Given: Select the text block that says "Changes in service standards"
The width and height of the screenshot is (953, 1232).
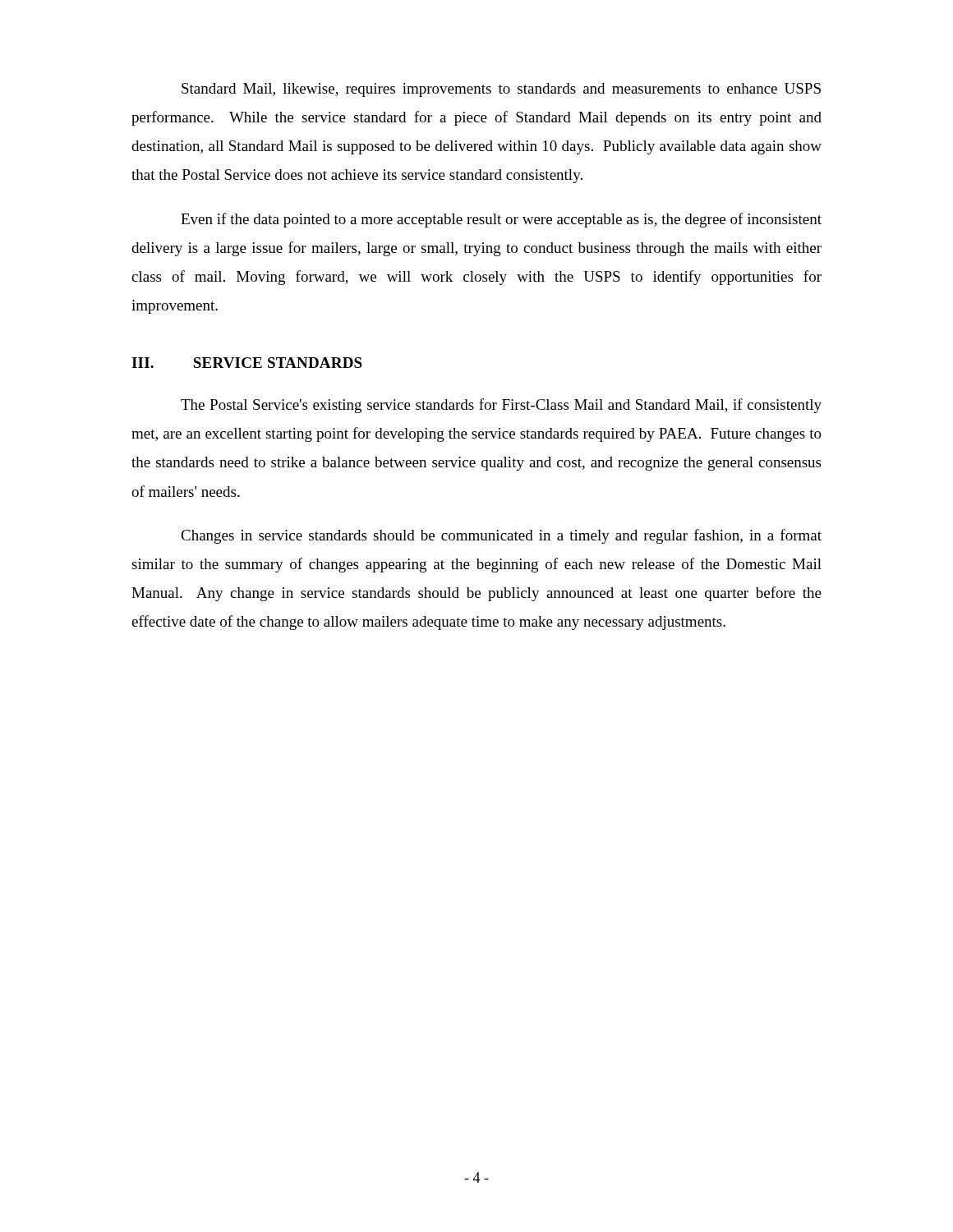Looking at the screenshot, I should click(x=476, y=578).
